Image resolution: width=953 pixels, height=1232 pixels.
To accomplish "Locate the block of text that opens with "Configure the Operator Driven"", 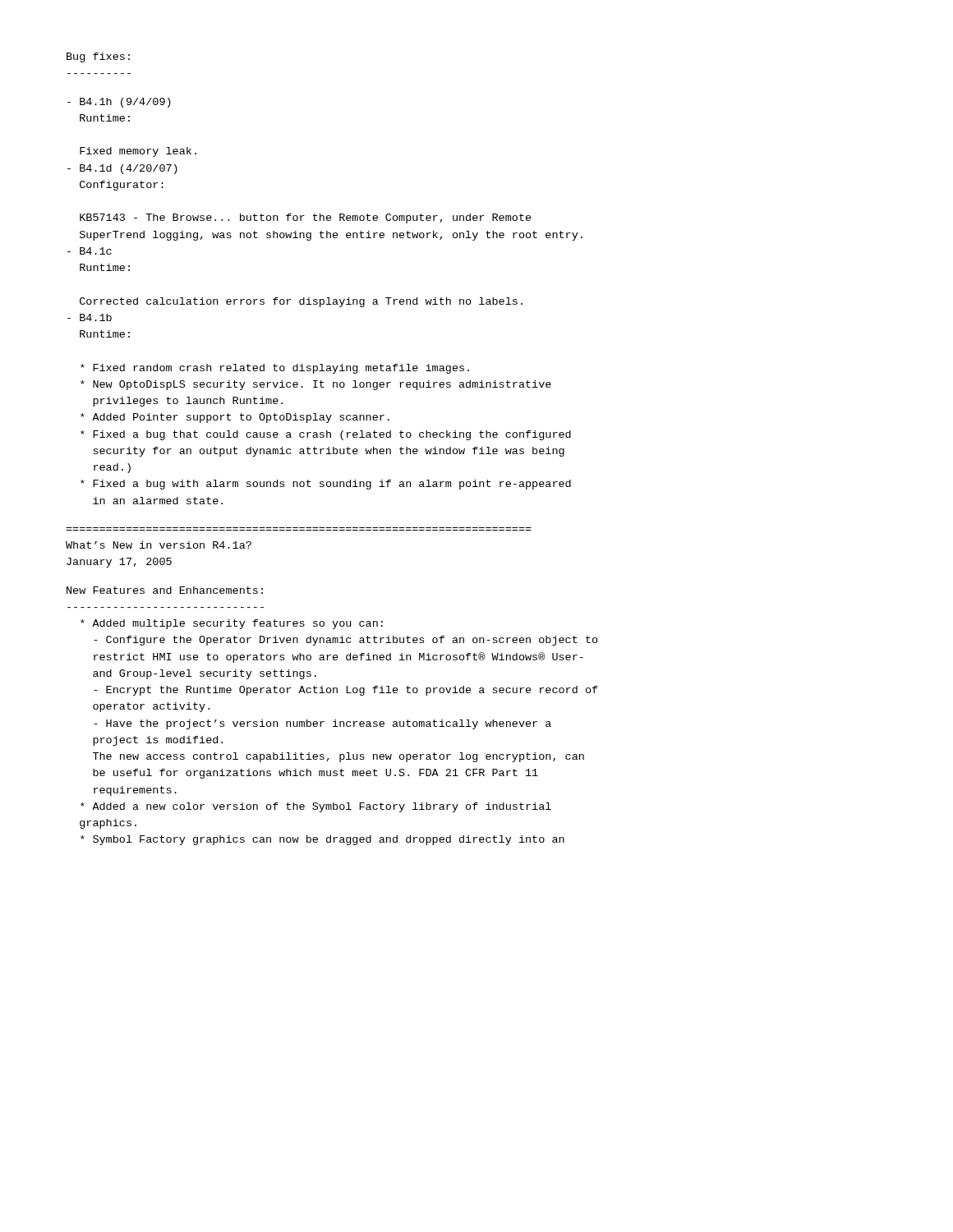I will [332, 657].
